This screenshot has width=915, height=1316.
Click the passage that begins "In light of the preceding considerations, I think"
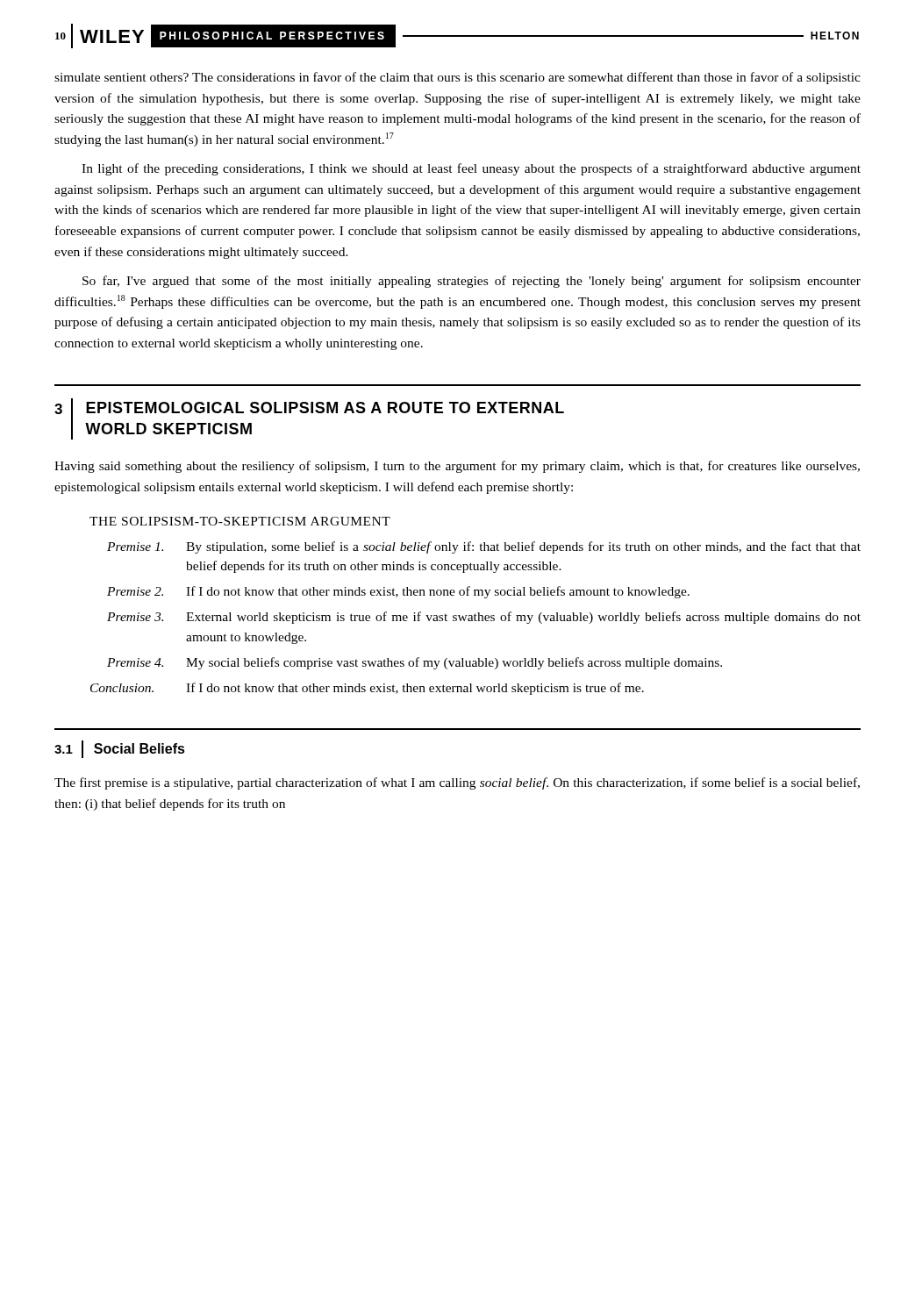pyautogui.click(x=458, y=210)
